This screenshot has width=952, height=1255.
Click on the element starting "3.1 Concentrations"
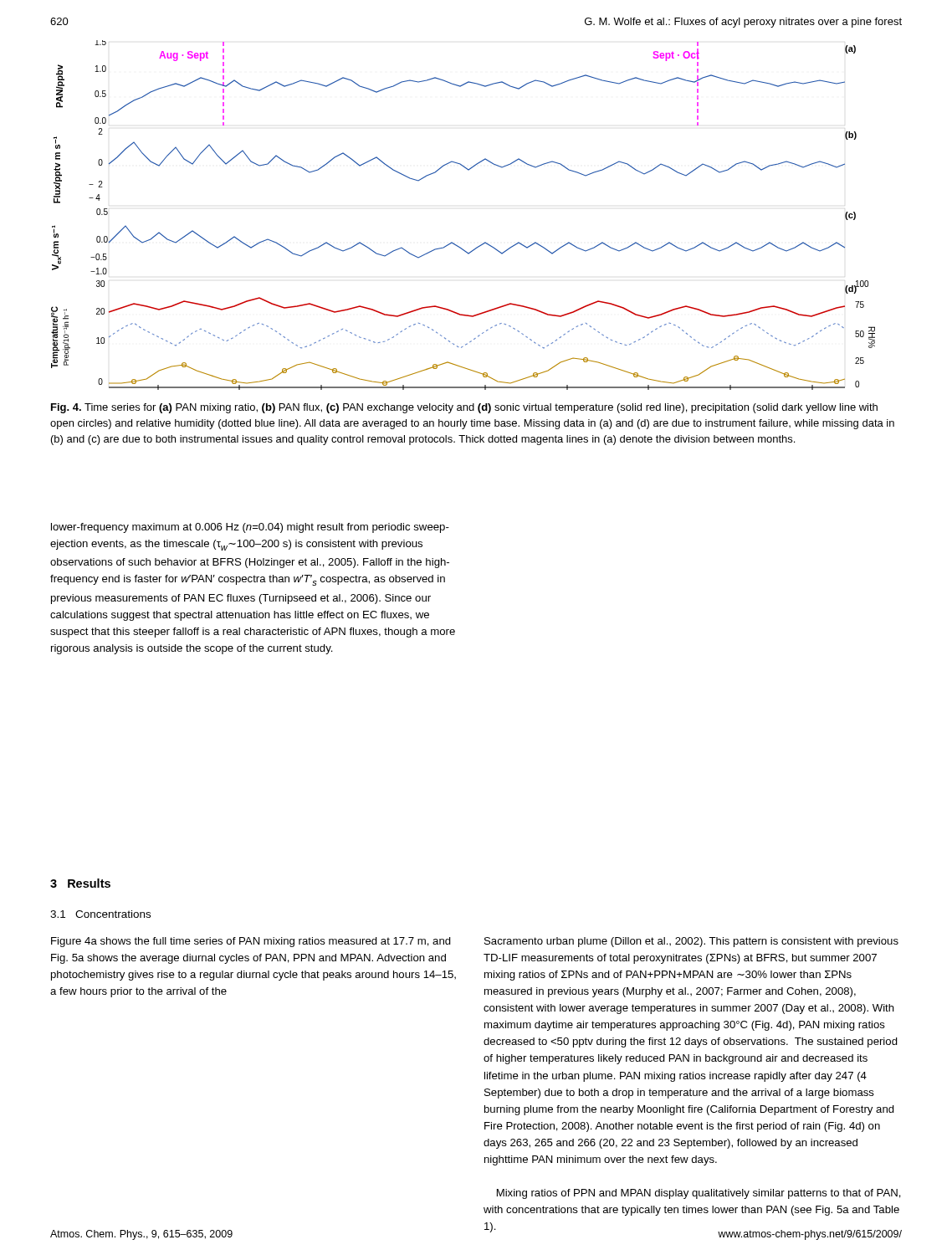click(101, 914)
